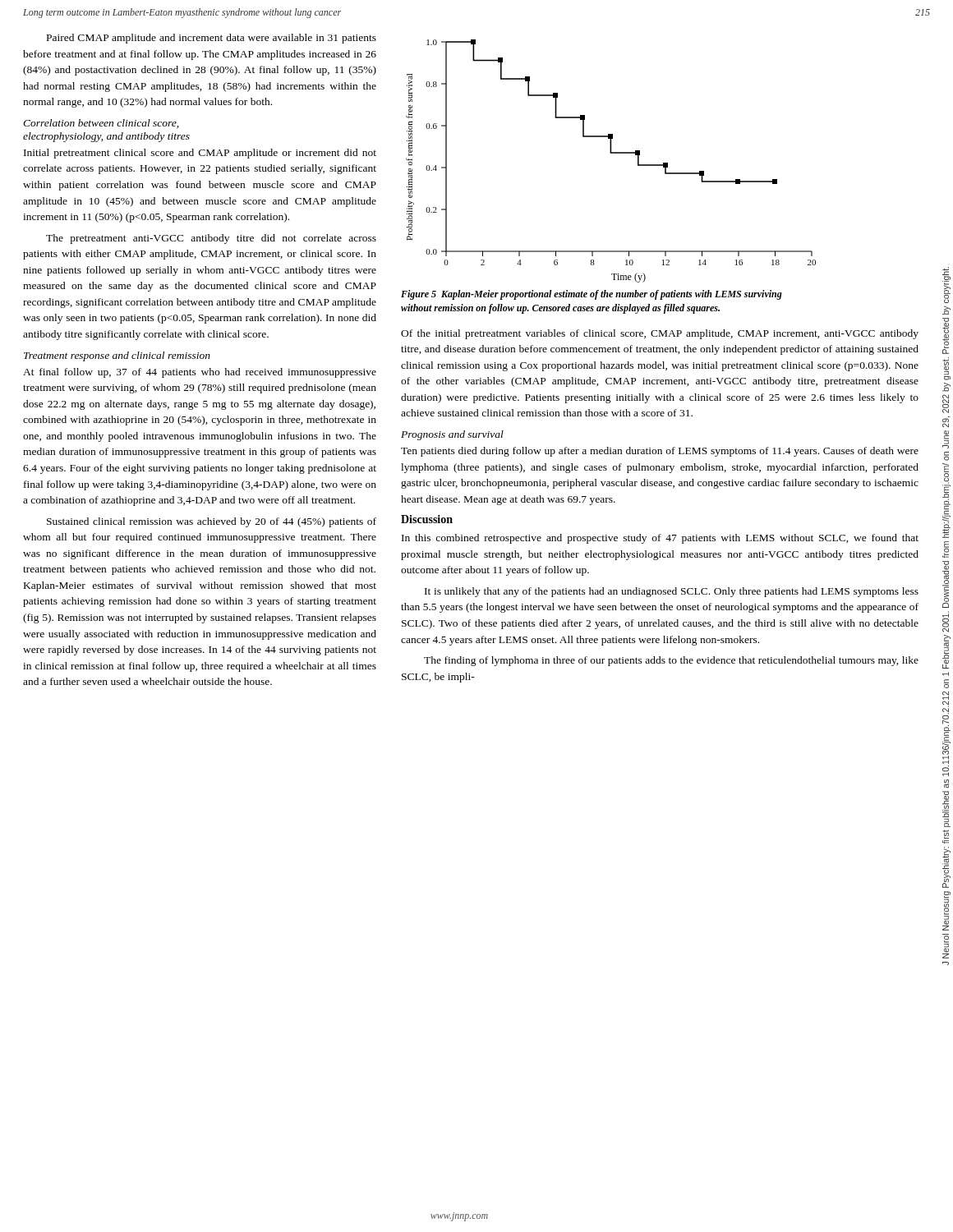Image resolution: width=953 pixels, height=1232 pixels.
Task: Select the section header containing "Correlation between clinical score,electrophysiology, and antibody"
Action: pyautogui.click(x=106, y=129)
